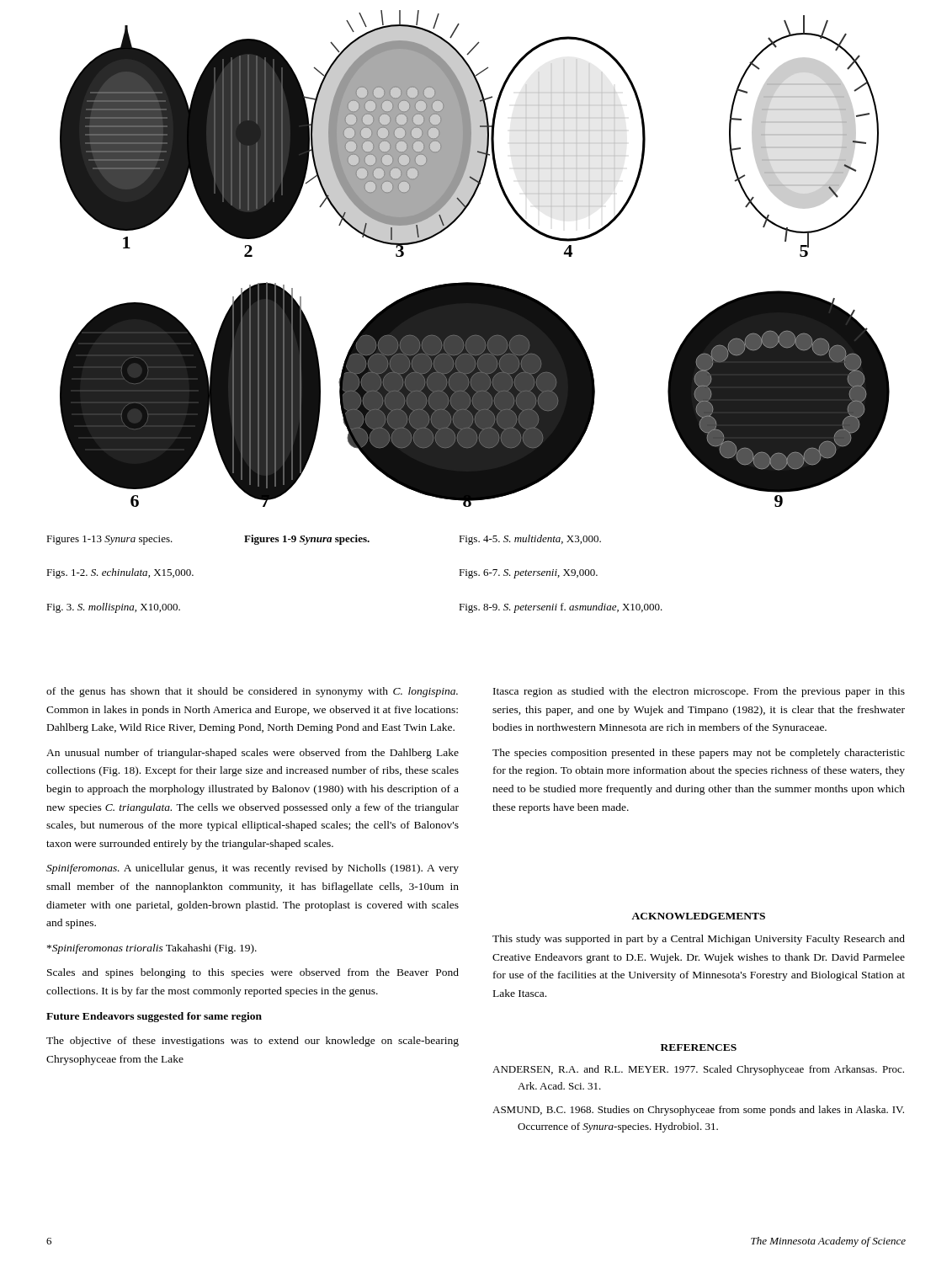952x1263 pixels.
Task: Point to the block starting "This study was supported in part by a"
Action: [699, 966]
